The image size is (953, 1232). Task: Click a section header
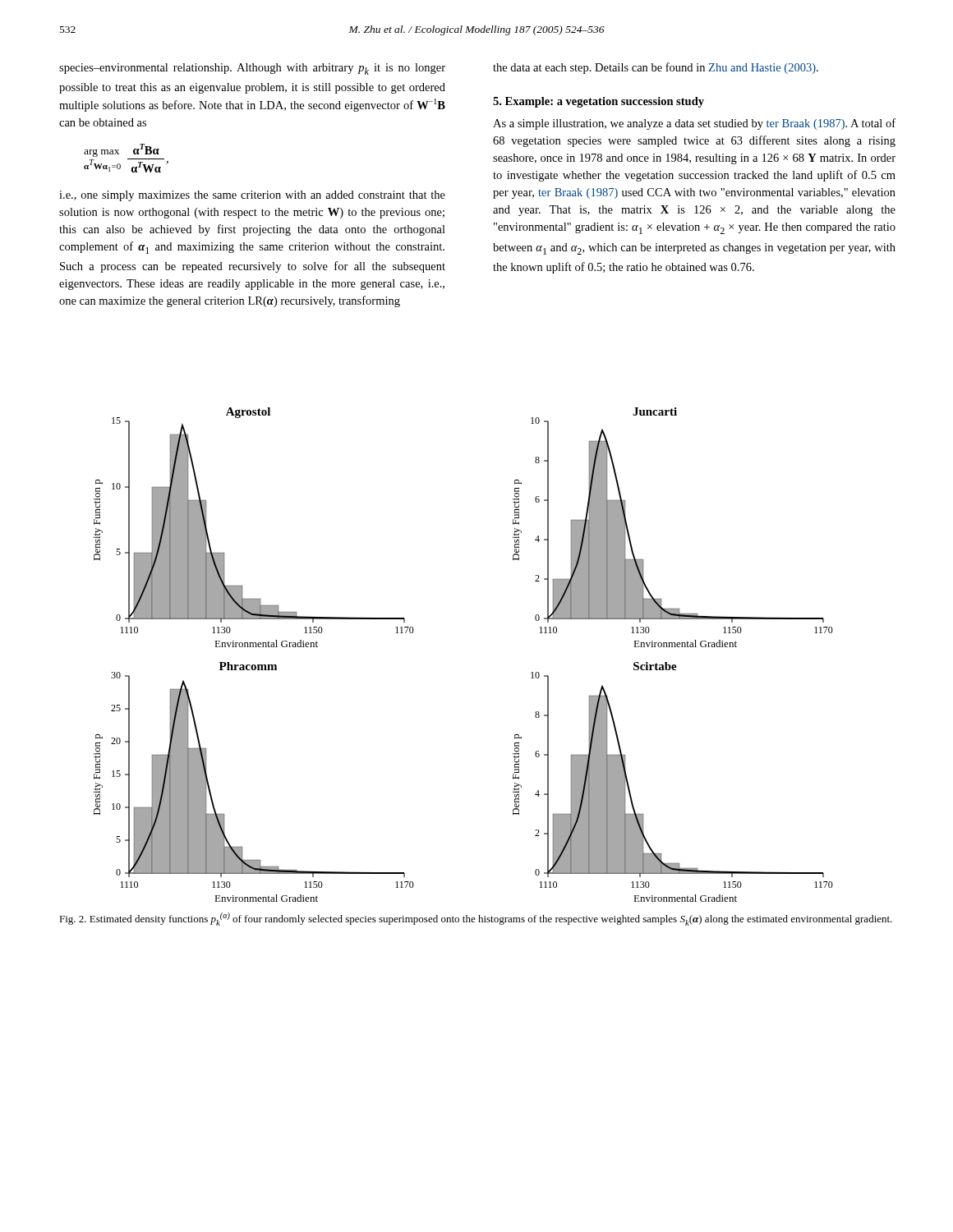point(598,101)
